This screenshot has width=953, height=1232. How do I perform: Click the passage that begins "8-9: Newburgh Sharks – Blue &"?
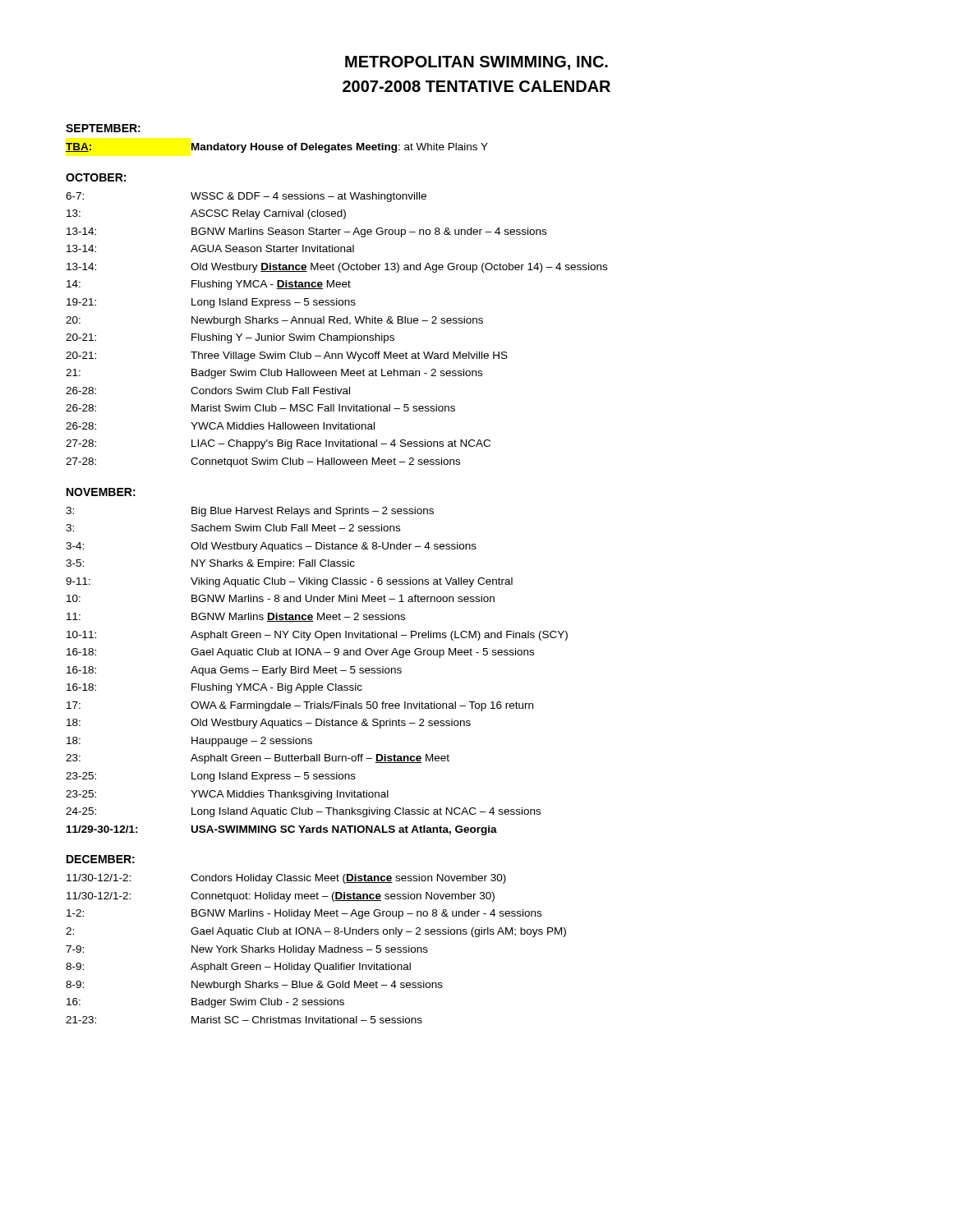click(x=254, y=986)
